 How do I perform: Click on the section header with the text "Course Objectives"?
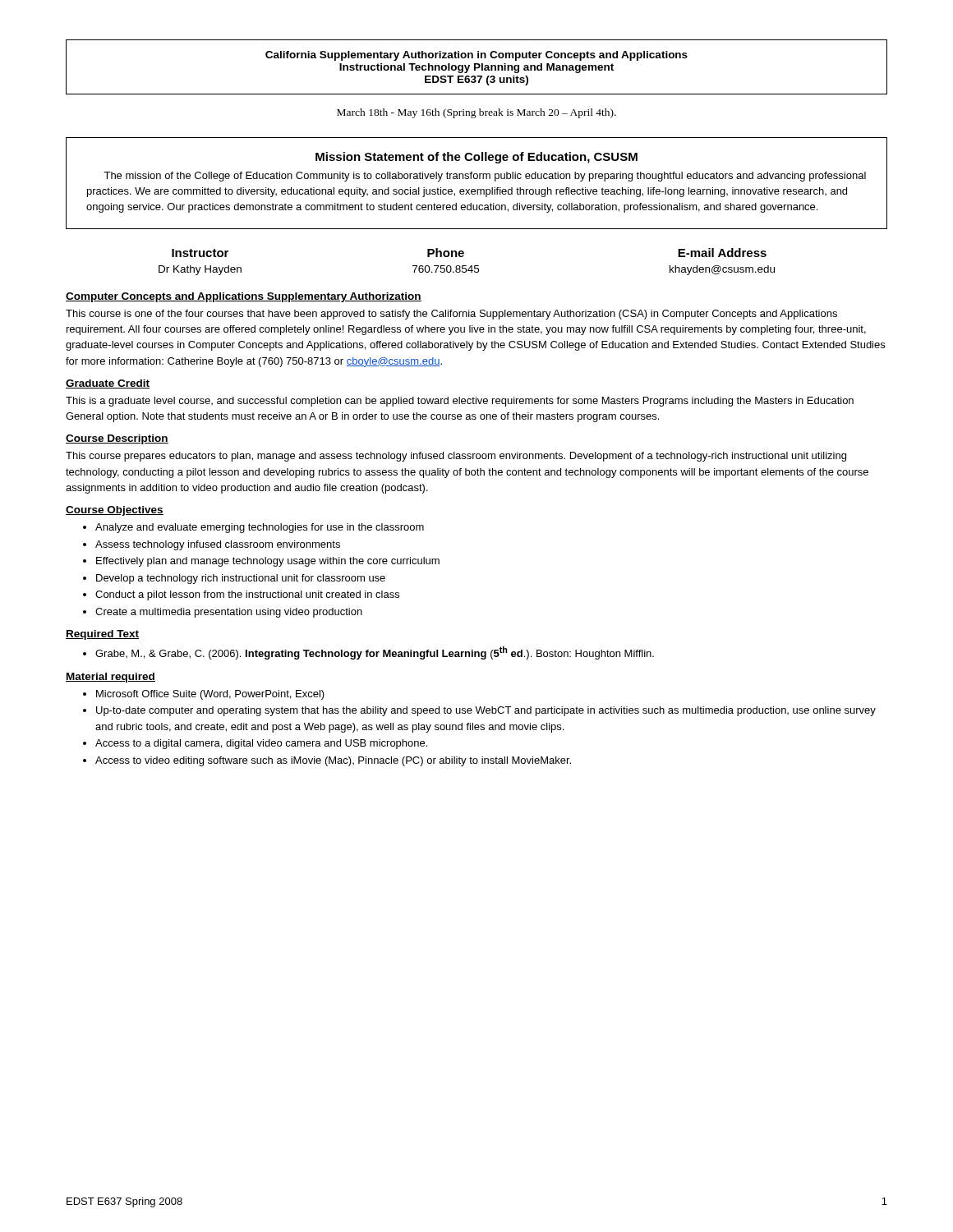(114, 510)
